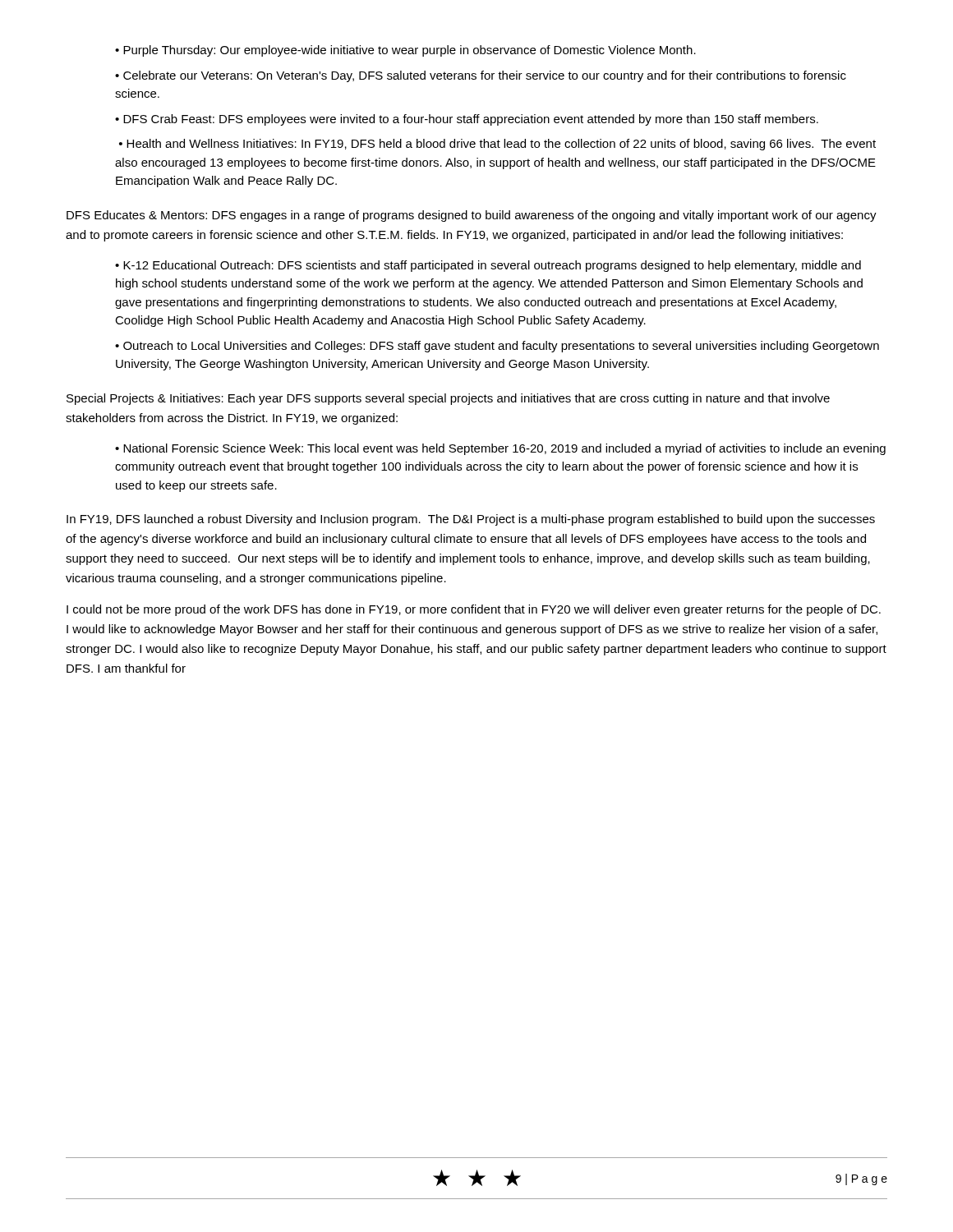This screenshot has height=1232, width=953.
Task: Navigate to the passage starting "In FY19, DFS launched a robust Diversity and"
Action: pos(470,548)
